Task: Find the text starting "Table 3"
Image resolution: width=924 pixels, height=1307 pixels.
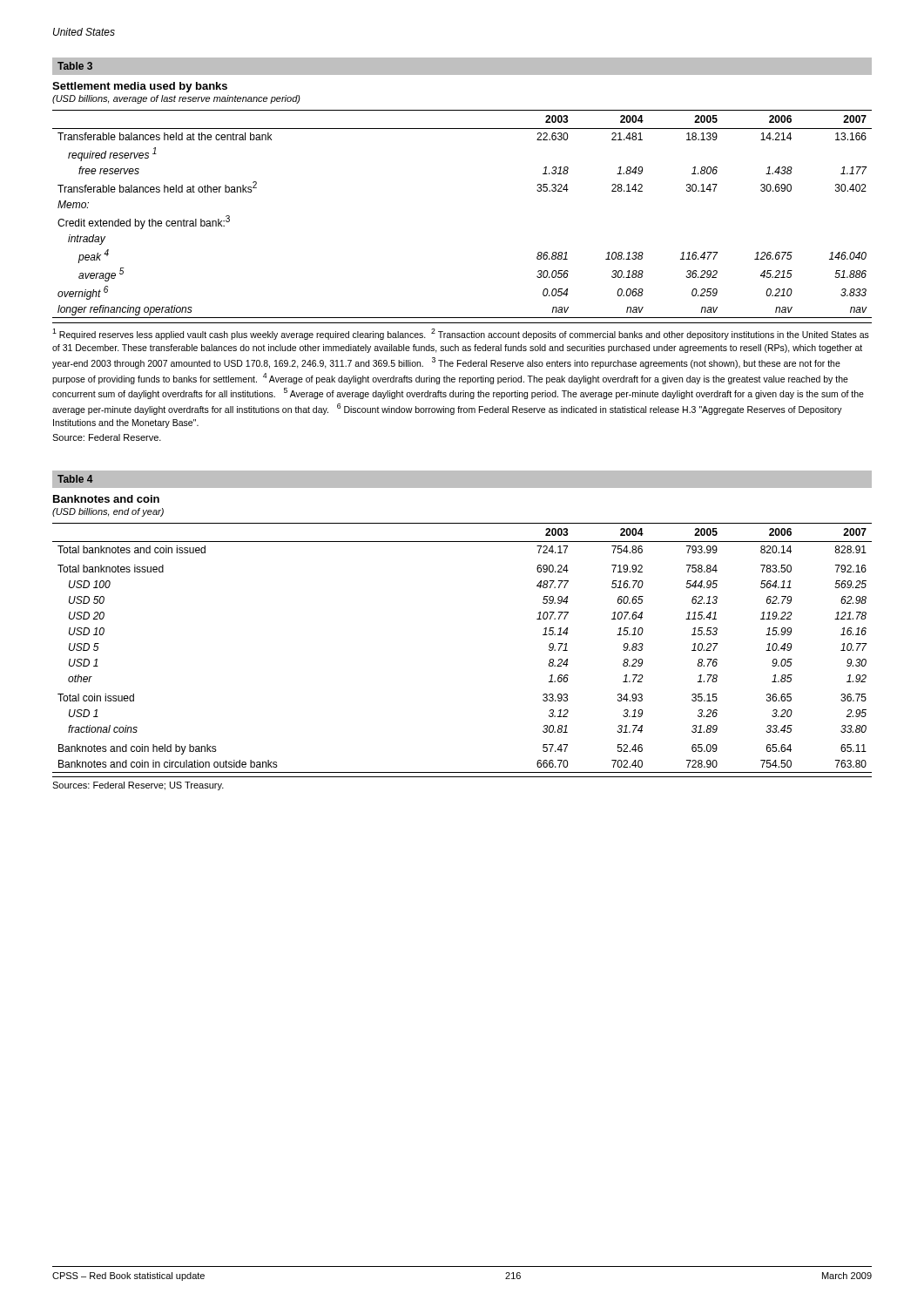Action: (462, 66)
